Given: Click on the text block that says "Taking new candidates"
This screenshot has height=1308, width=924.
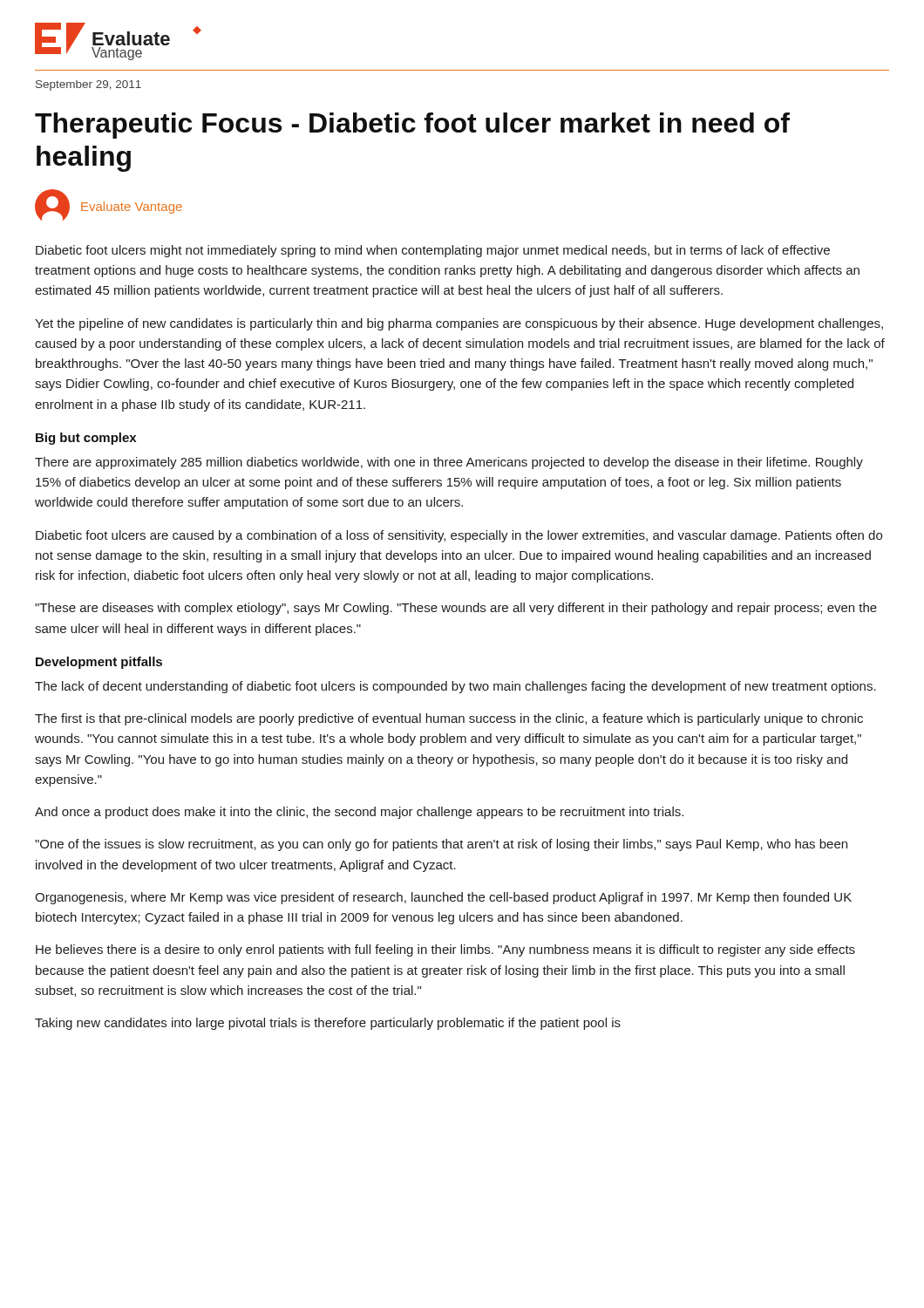Looking at the screenshot, I should tap(328, 1022).
